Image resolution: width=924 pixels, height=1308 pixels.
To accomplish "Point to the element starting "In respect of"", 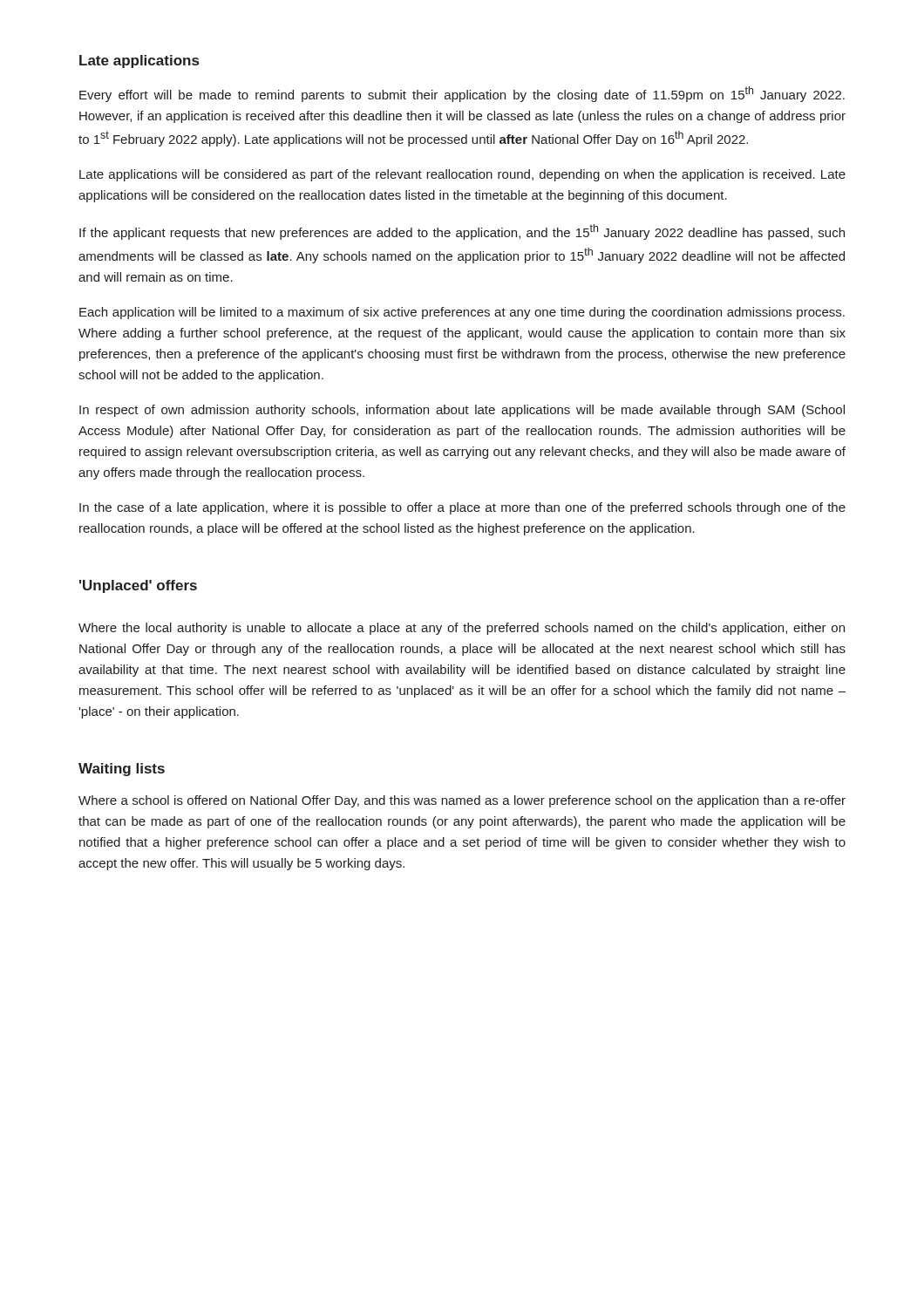I will pyautogui.click(x=462, y=441).
